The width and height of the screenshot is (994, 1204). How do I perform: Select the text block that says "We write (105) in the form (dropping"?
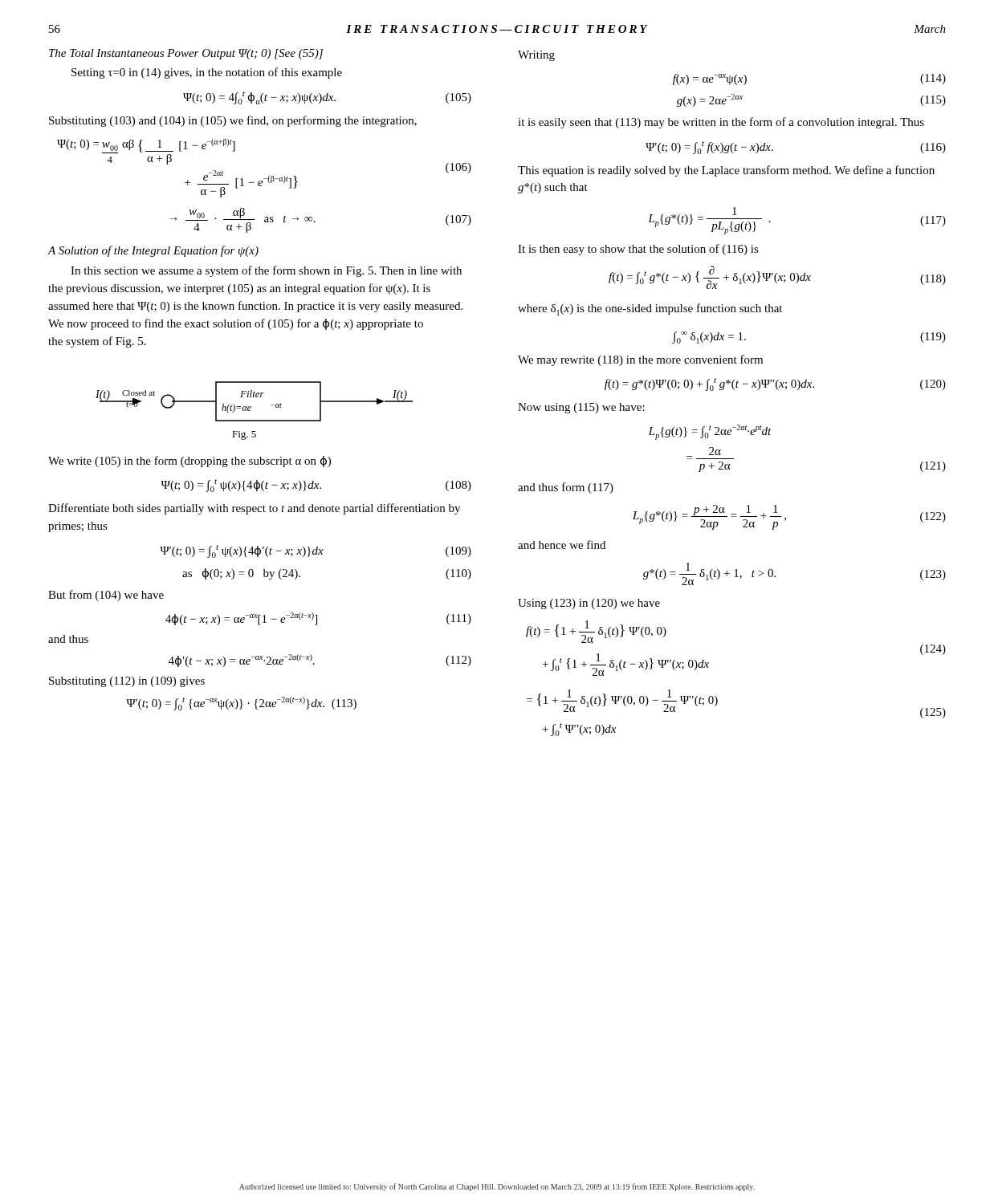click(x=190, y=461)
